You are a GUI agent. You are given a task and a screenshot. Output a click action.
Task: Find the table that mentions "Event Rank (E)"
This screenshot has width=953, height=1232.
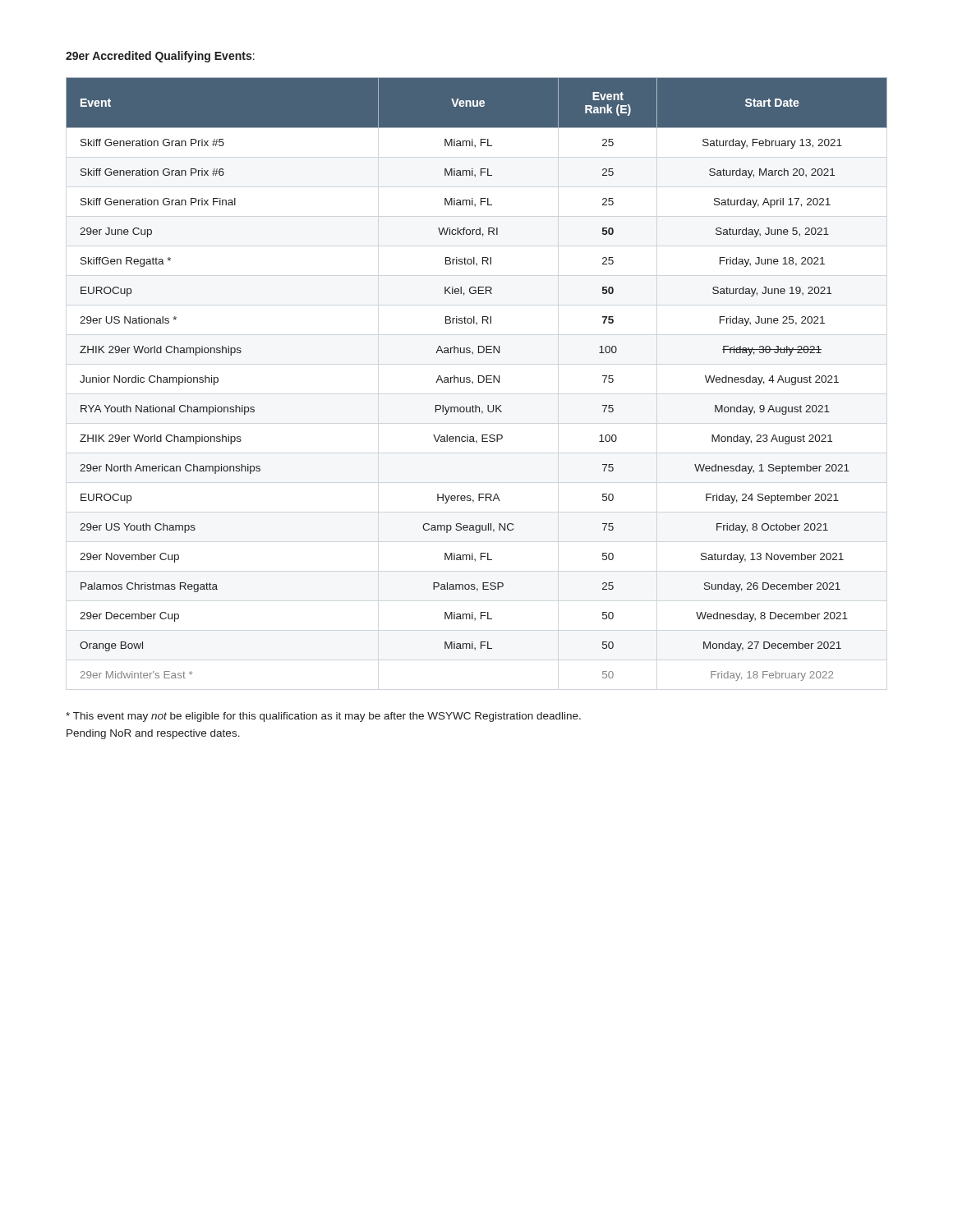(x=476, y=384)
